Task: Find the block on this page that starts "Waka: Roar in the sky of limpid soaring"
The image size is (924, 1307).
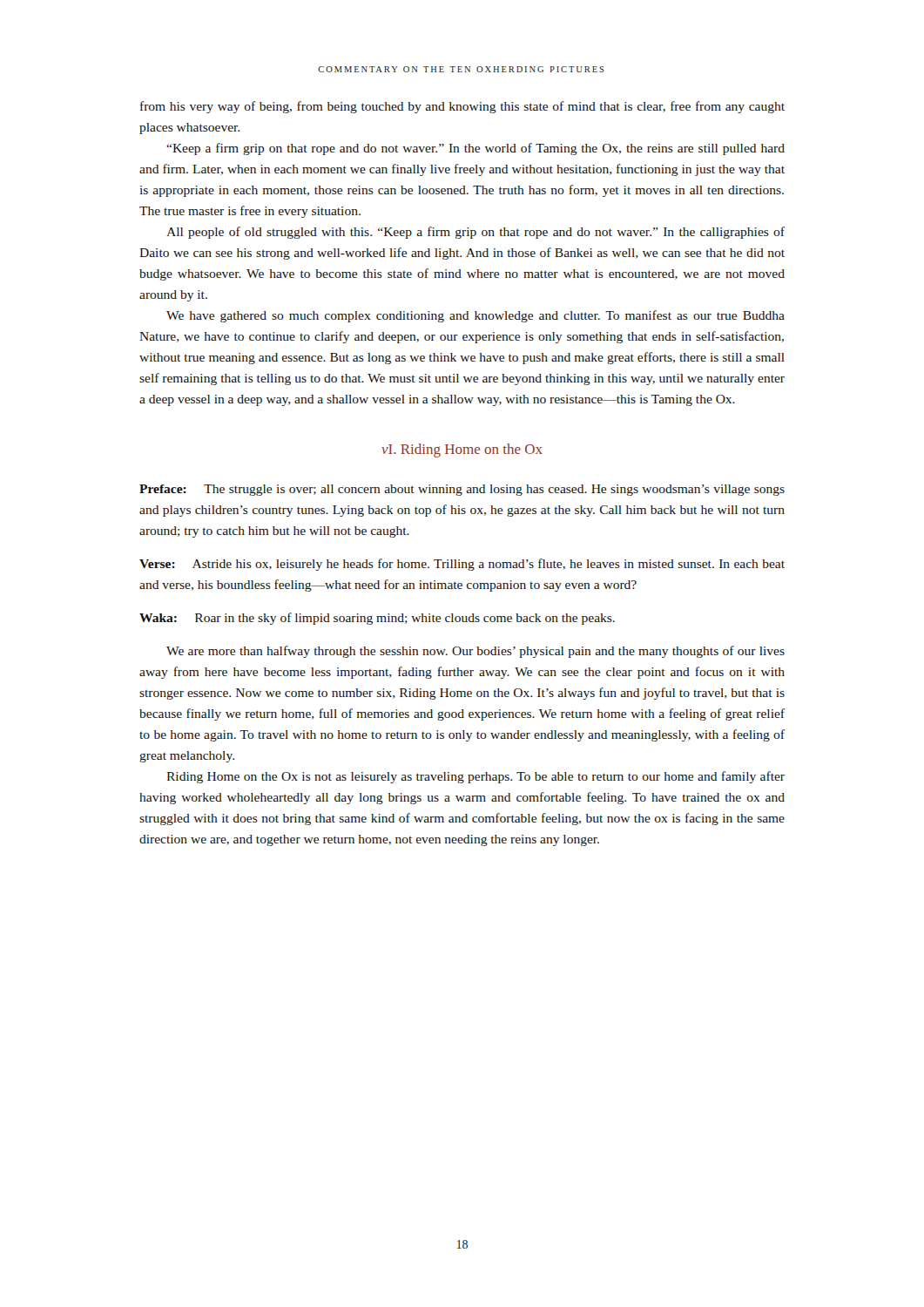Action: pos(377,617)
